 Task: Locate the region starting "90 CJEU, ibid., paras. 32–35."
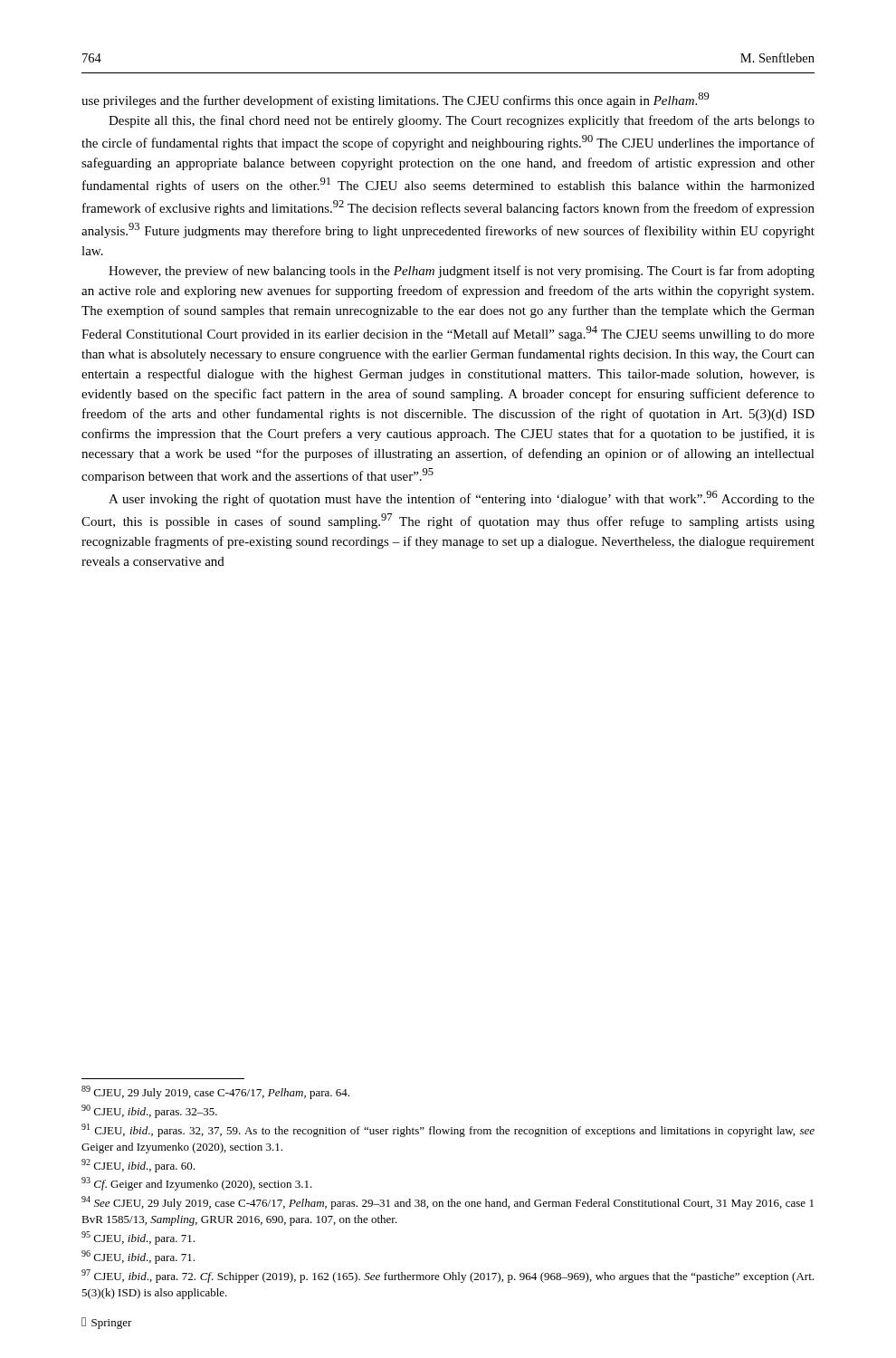pyautogui.click(x=150, y=1111)
